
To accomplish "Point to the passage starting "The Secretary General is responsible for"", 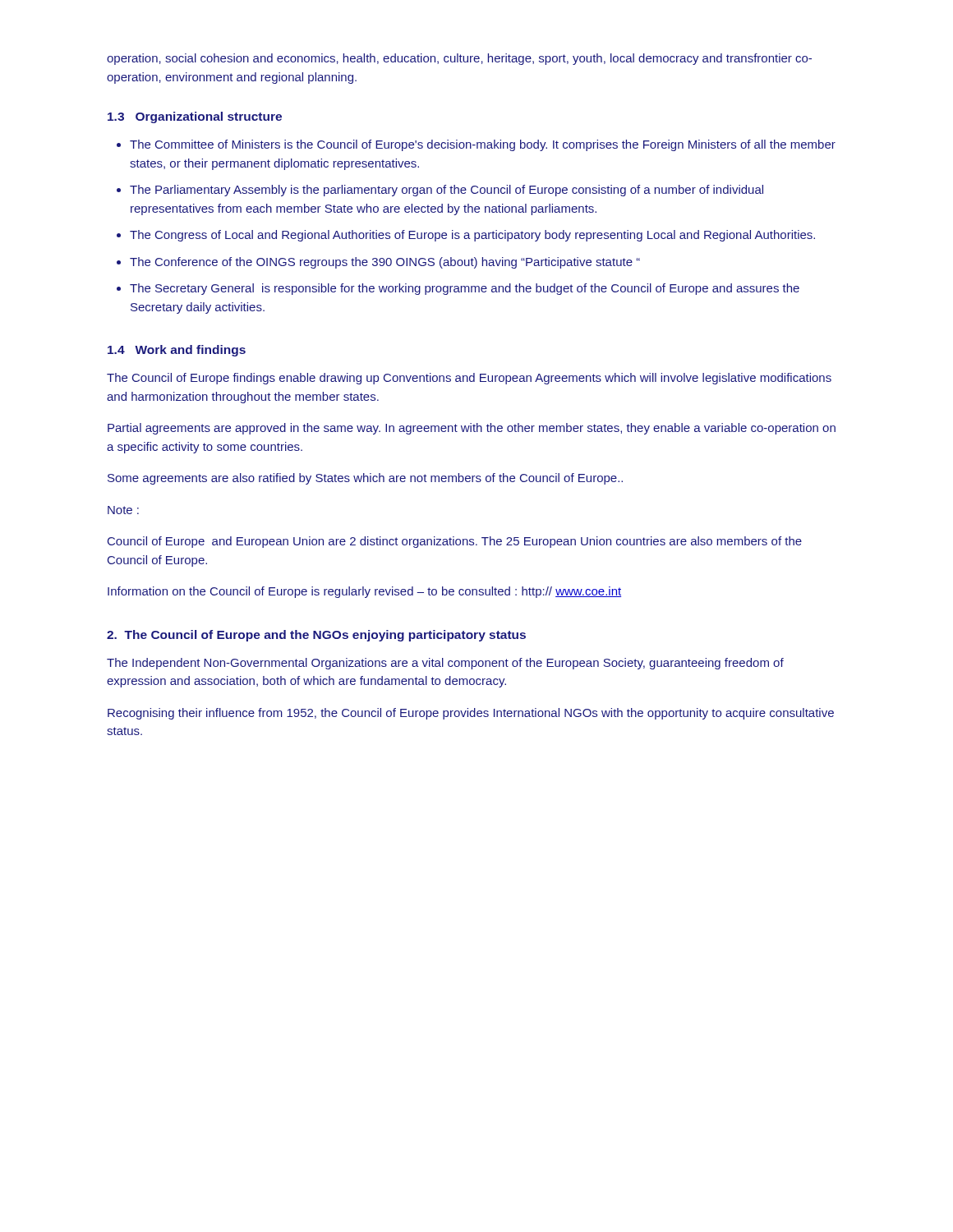I will tap(488, 298).
